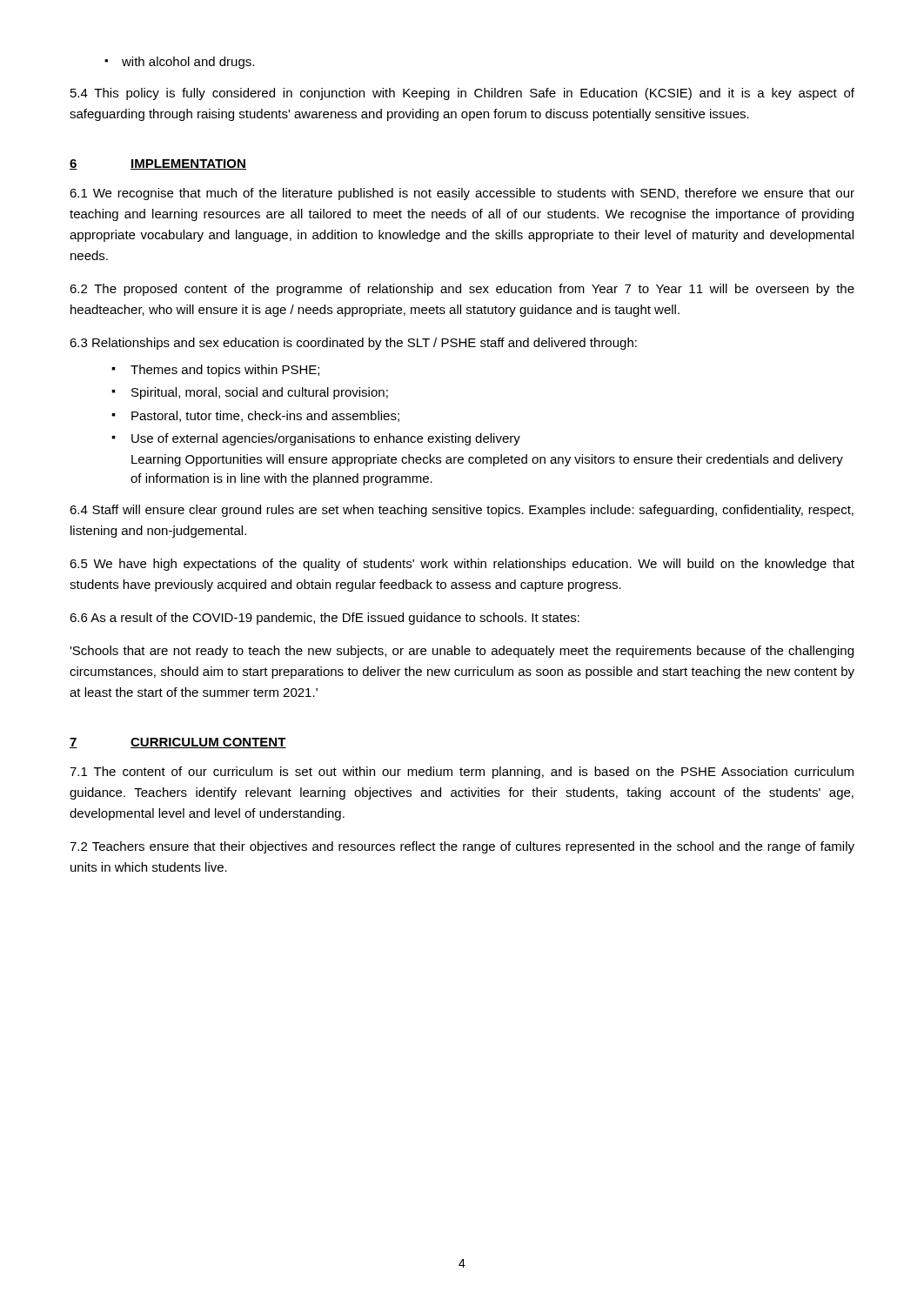Locate the block of text that opens with "1 The content of our curriculum is set"

(x=462, y=792)
